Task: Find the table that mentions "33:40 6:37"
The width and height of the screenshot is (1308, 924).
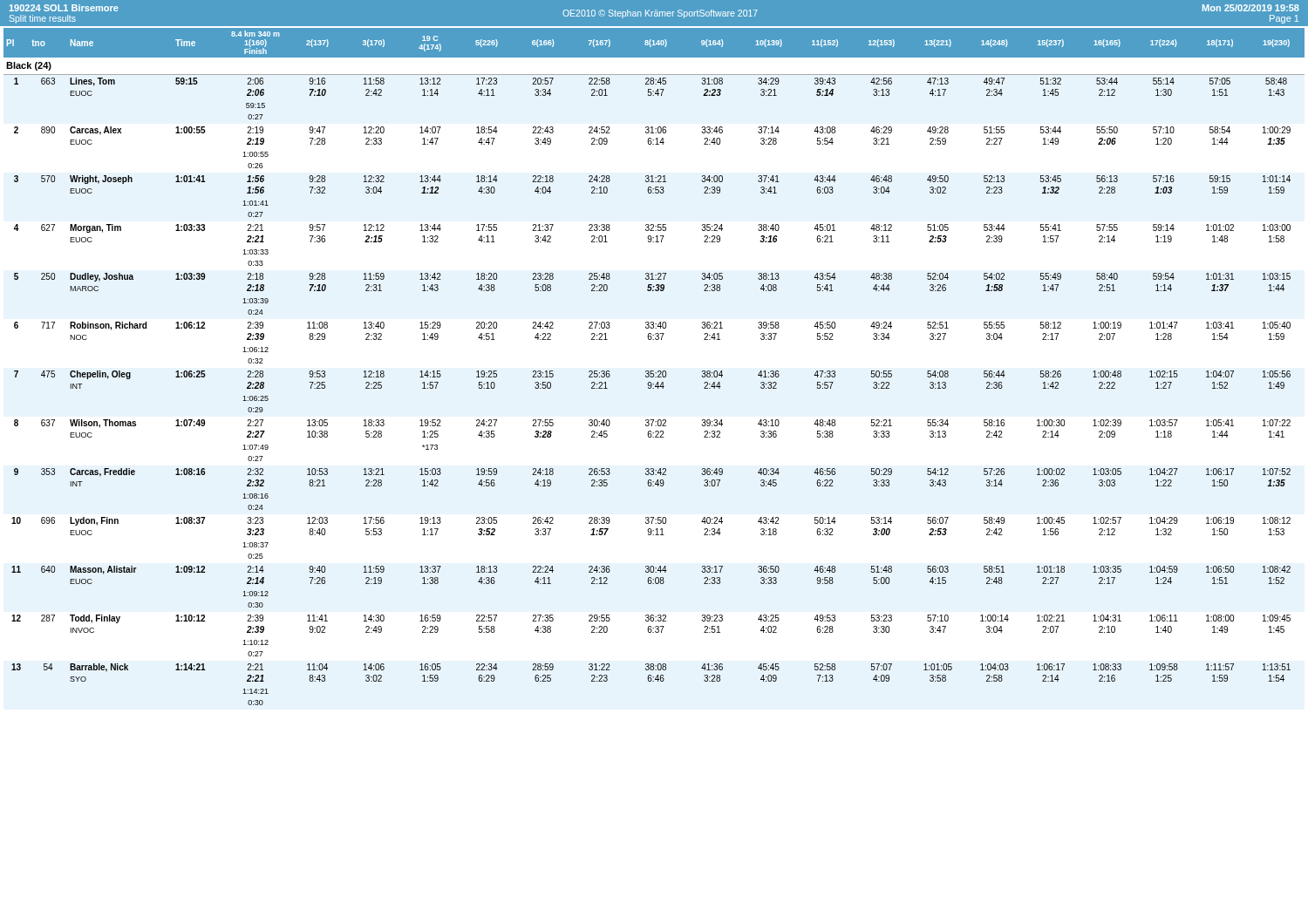Action: click(654, 369)
